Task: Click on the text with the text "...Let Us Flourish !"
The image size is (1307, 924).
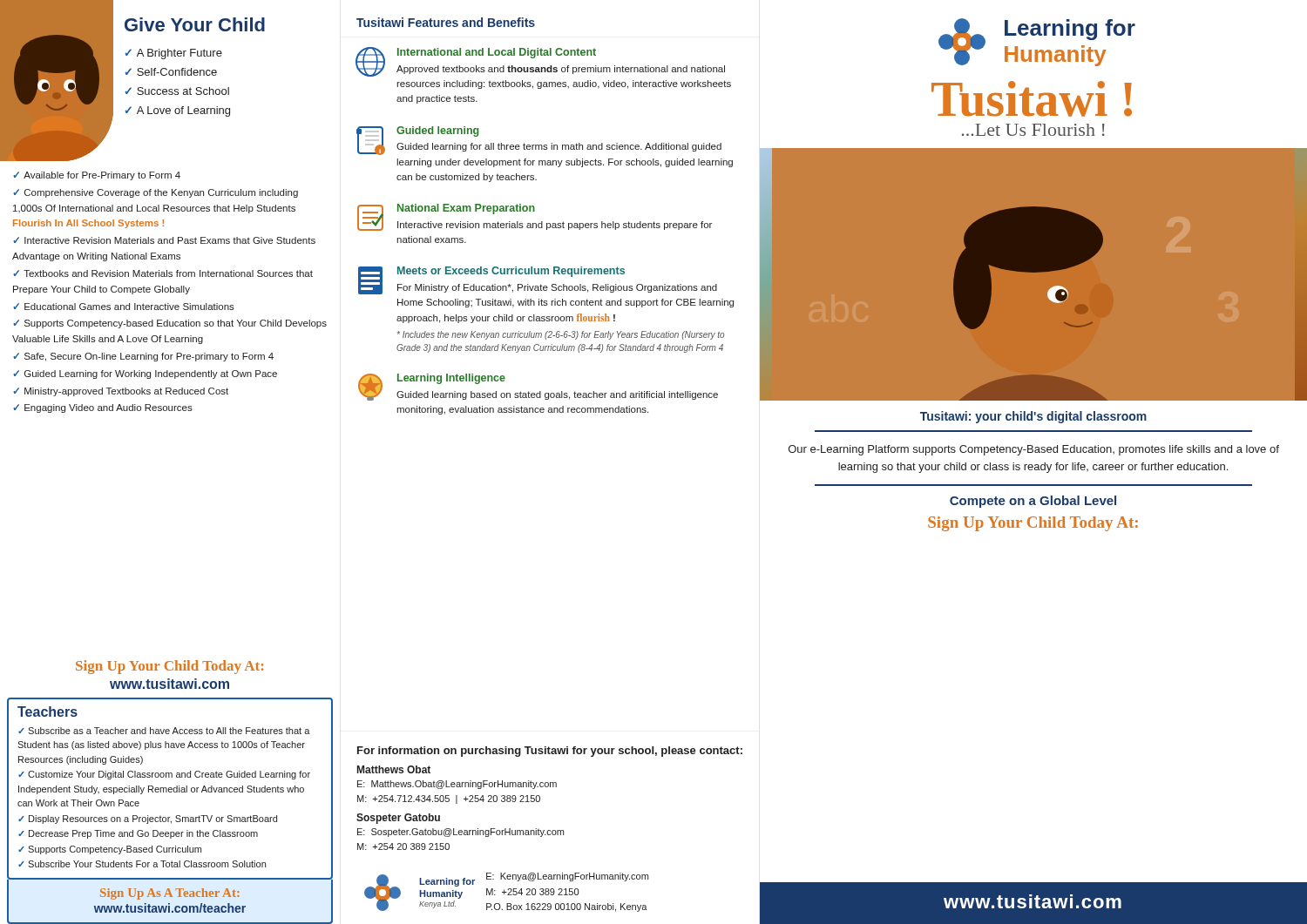Action: pyautogui.click(x=1033, y=129)
